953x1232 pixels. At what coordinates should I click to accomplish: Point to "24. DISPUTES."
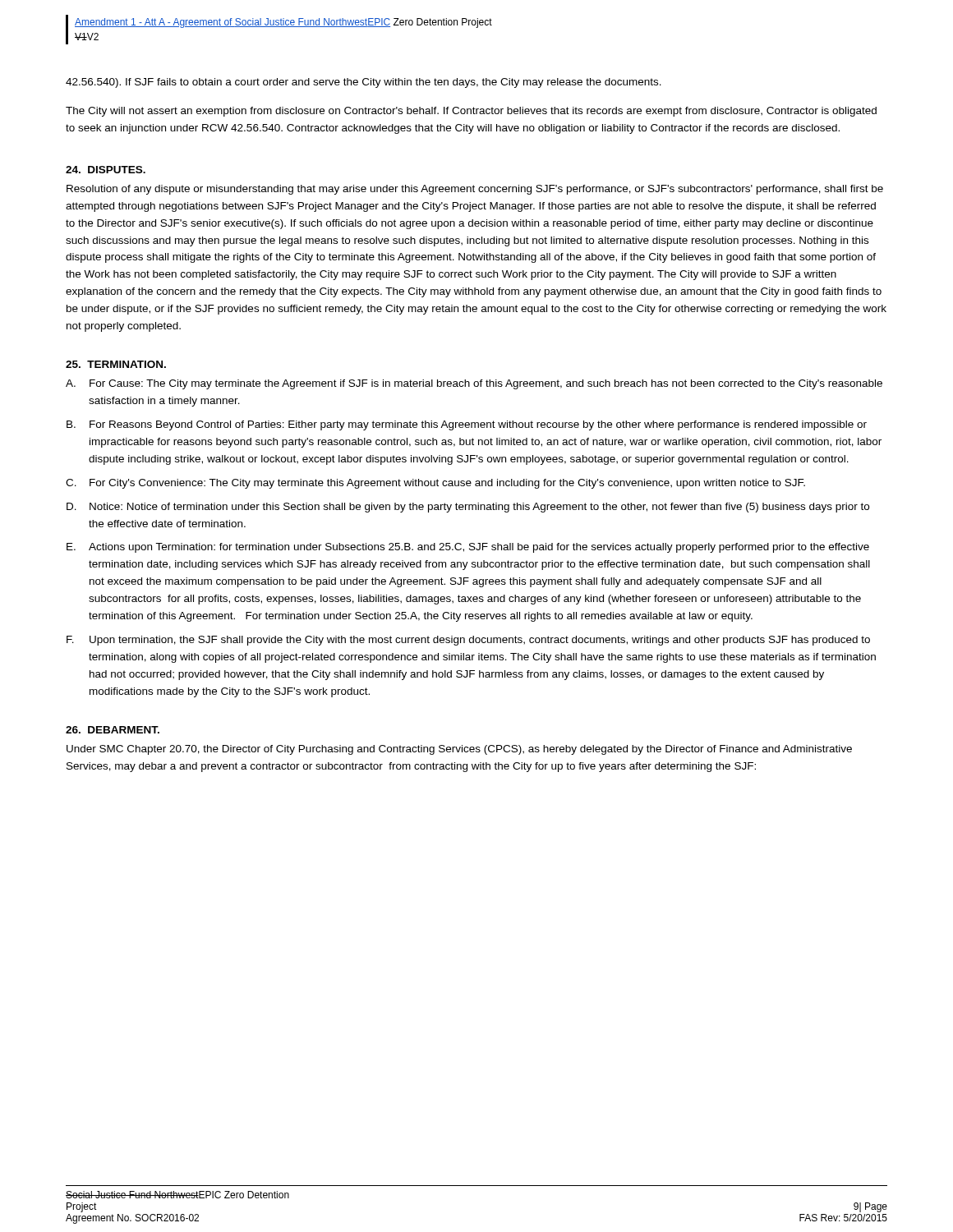(106, 169)
